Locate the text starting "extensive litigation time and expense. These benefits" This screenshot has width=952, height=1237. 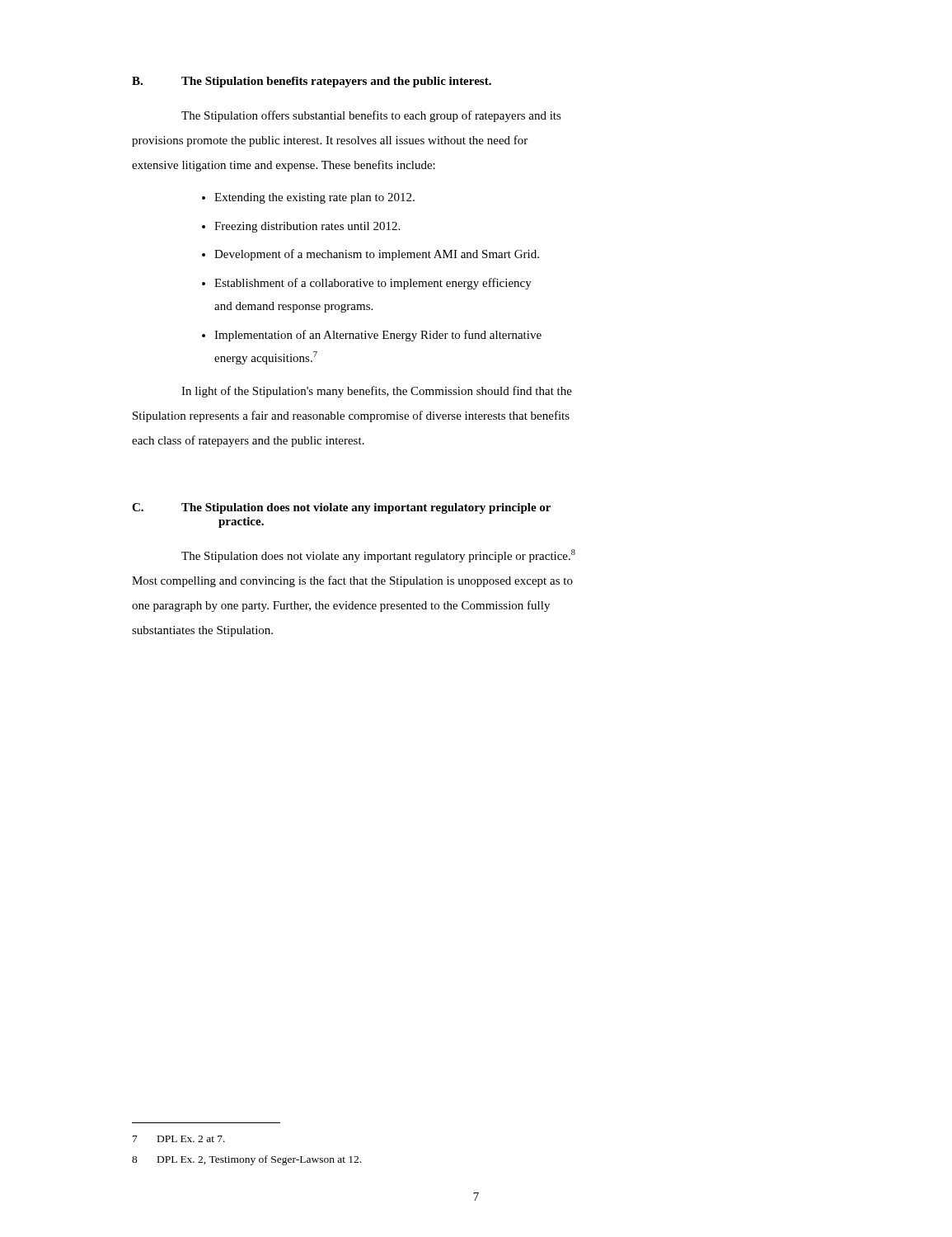pyautogui.click(x=284, y=165)
